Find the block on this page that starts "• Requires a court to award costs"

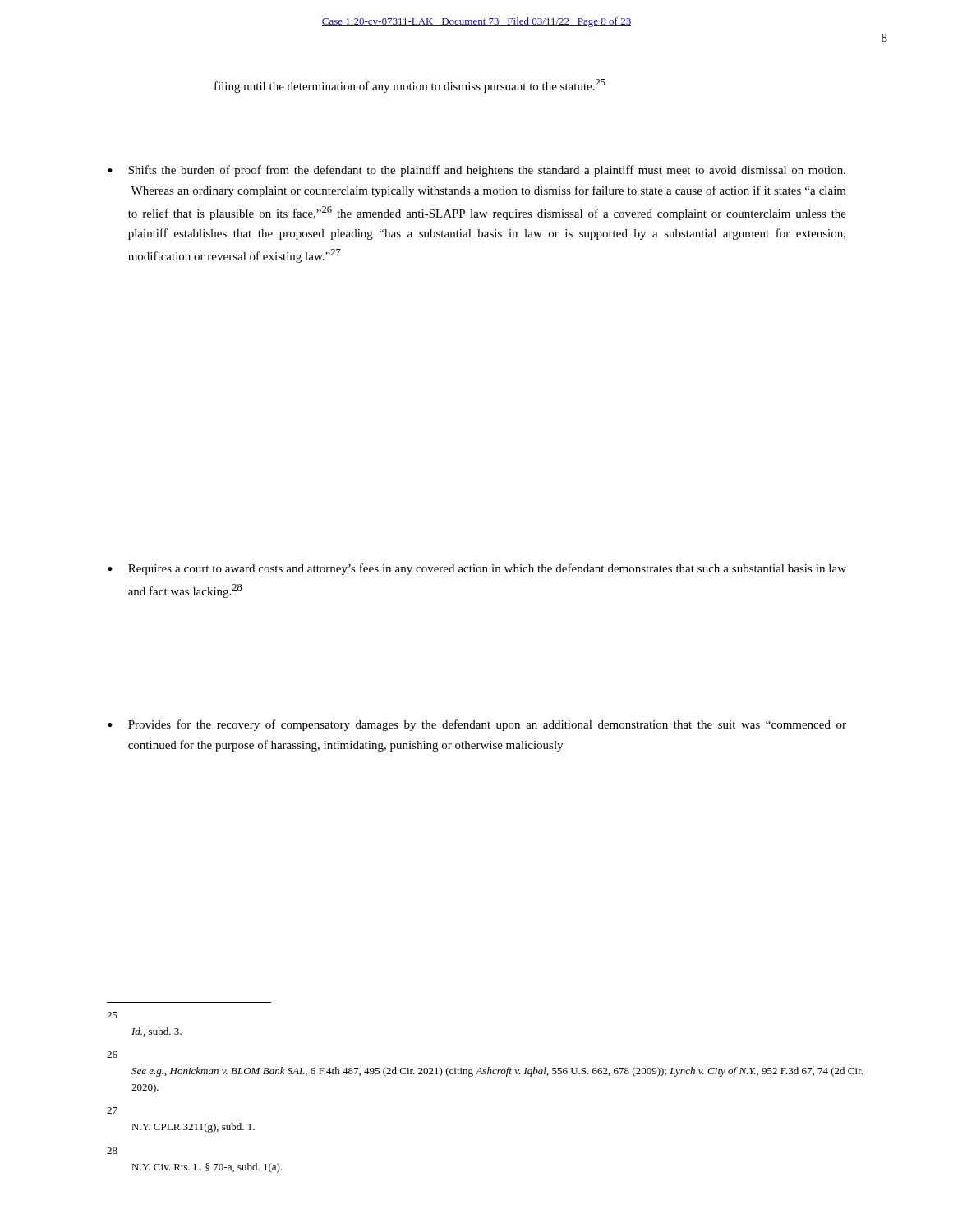476,580
